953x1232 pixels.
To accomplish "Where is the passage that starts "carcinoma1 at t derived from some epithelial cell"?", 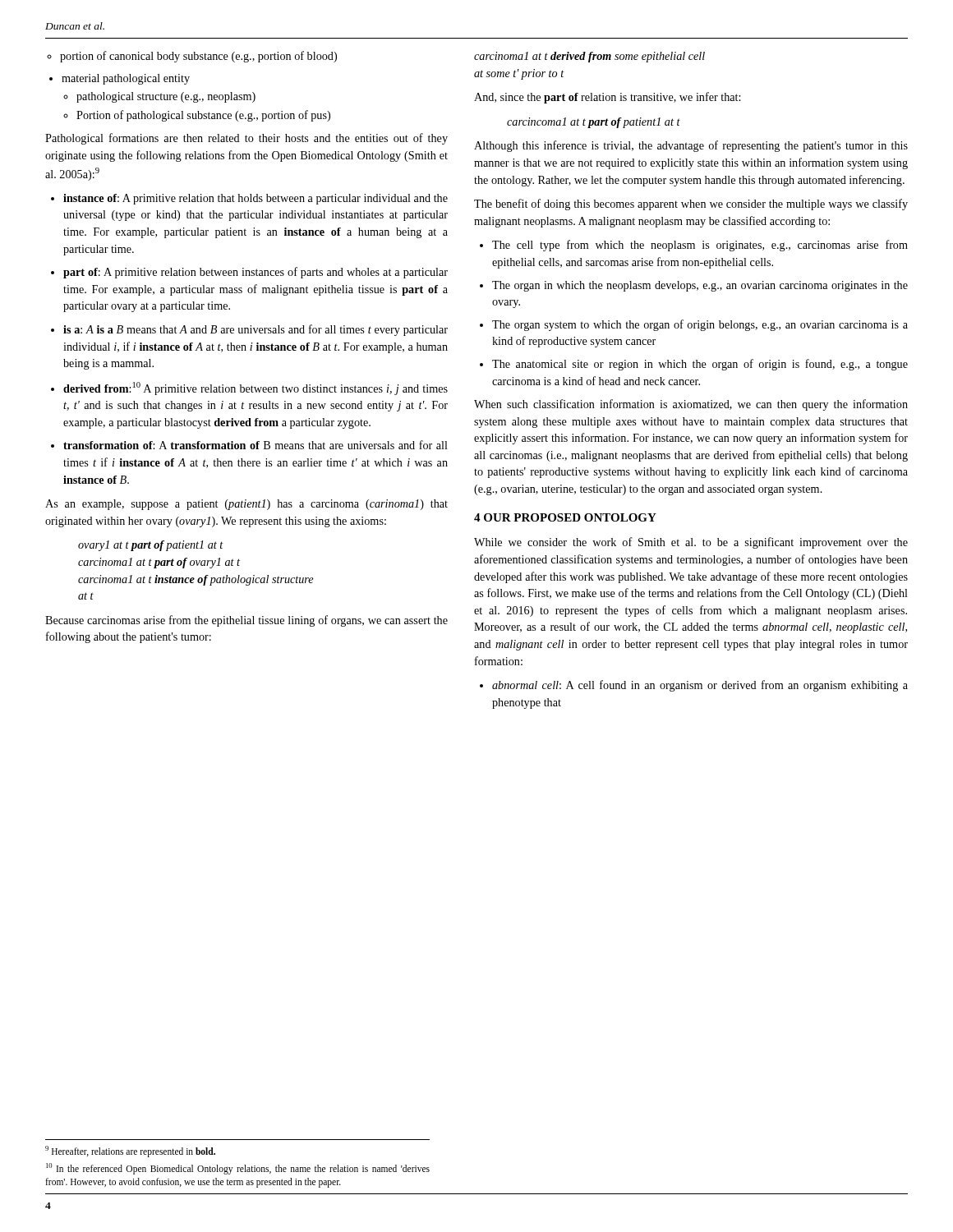I will (x=590, y=64).
